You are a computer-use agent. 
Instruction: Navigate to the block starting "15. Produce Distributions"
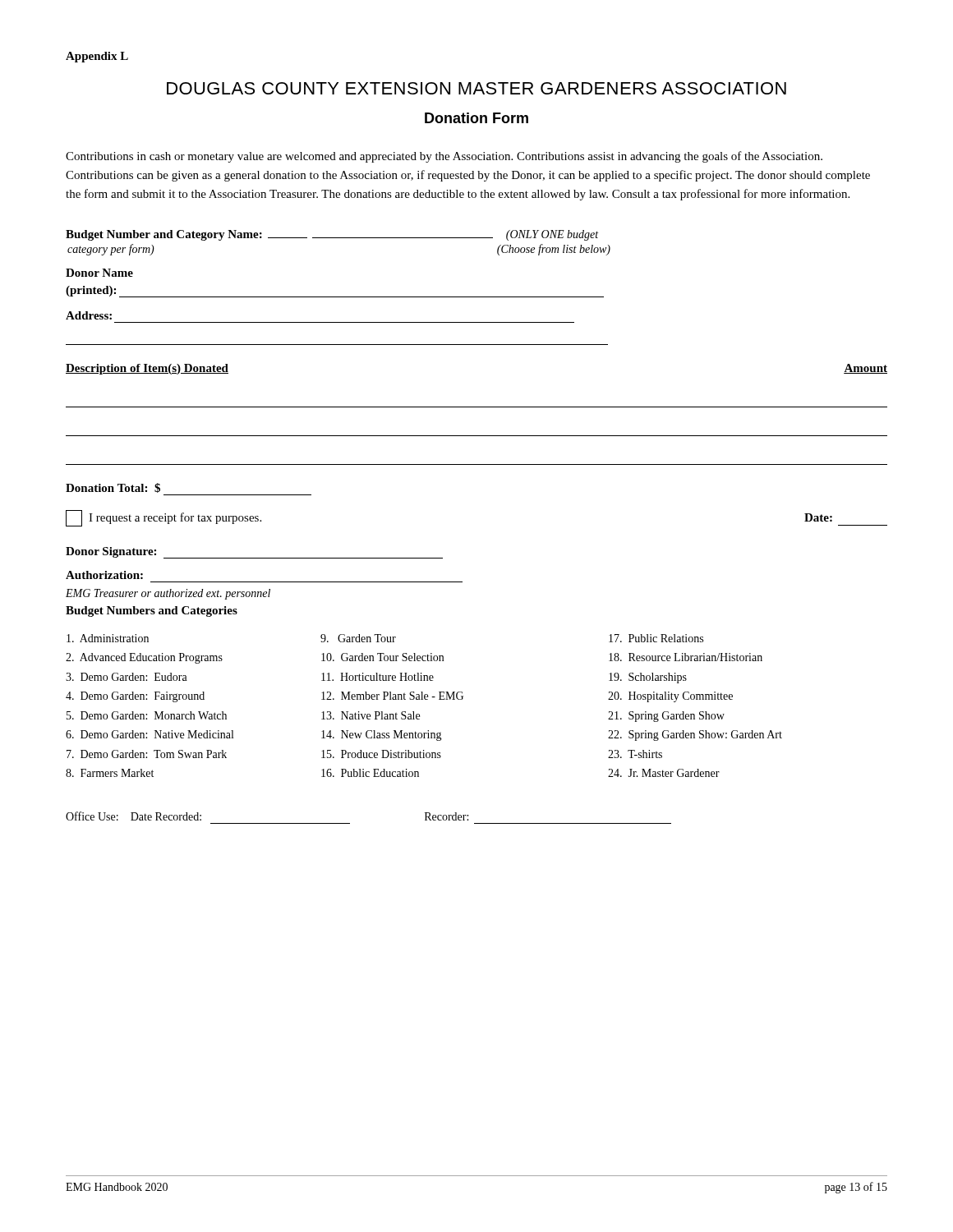381,754
